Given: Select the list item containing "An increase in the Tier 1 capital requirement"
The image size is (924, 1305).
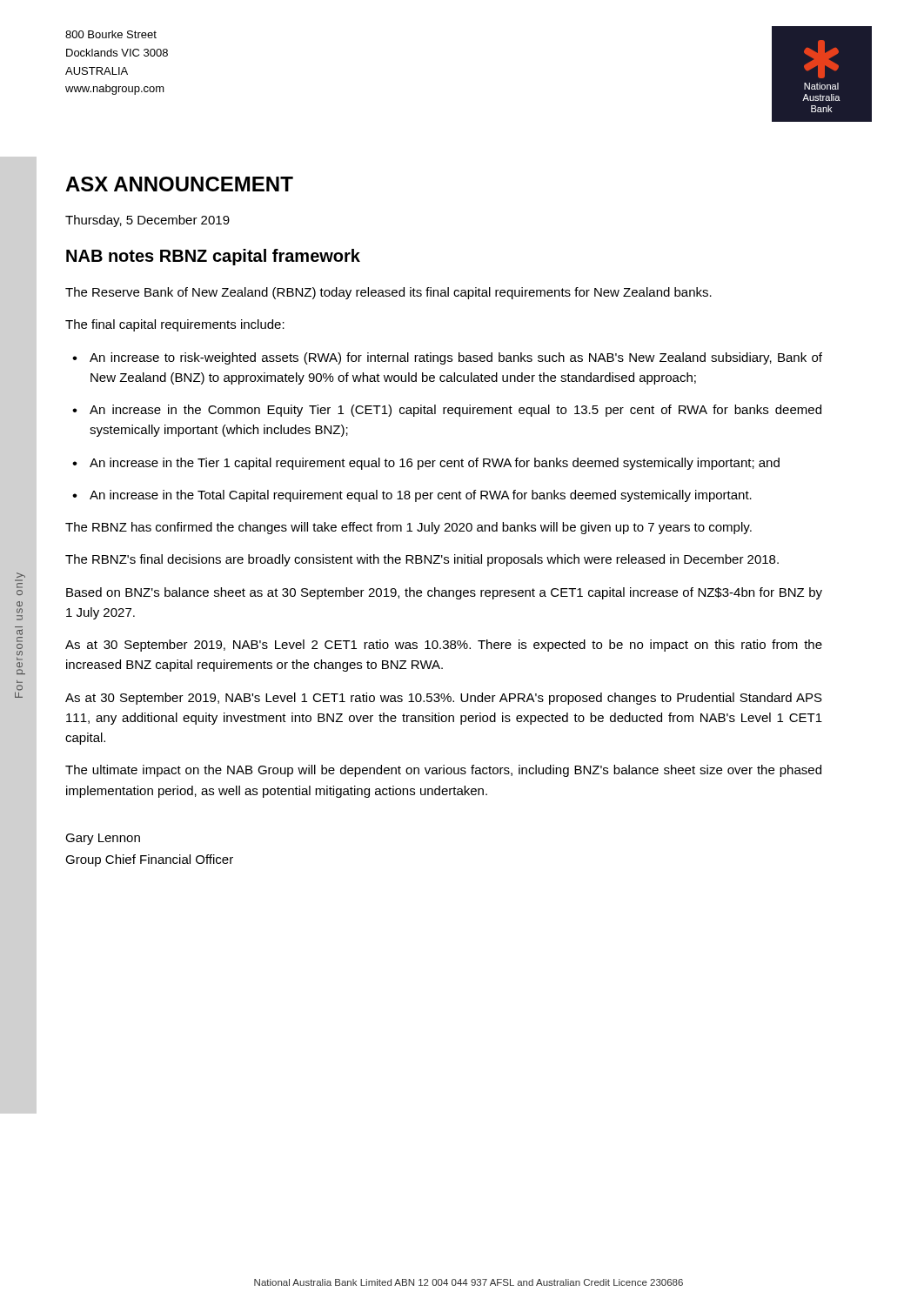Looking at the screenshot, I should point(435,462).
